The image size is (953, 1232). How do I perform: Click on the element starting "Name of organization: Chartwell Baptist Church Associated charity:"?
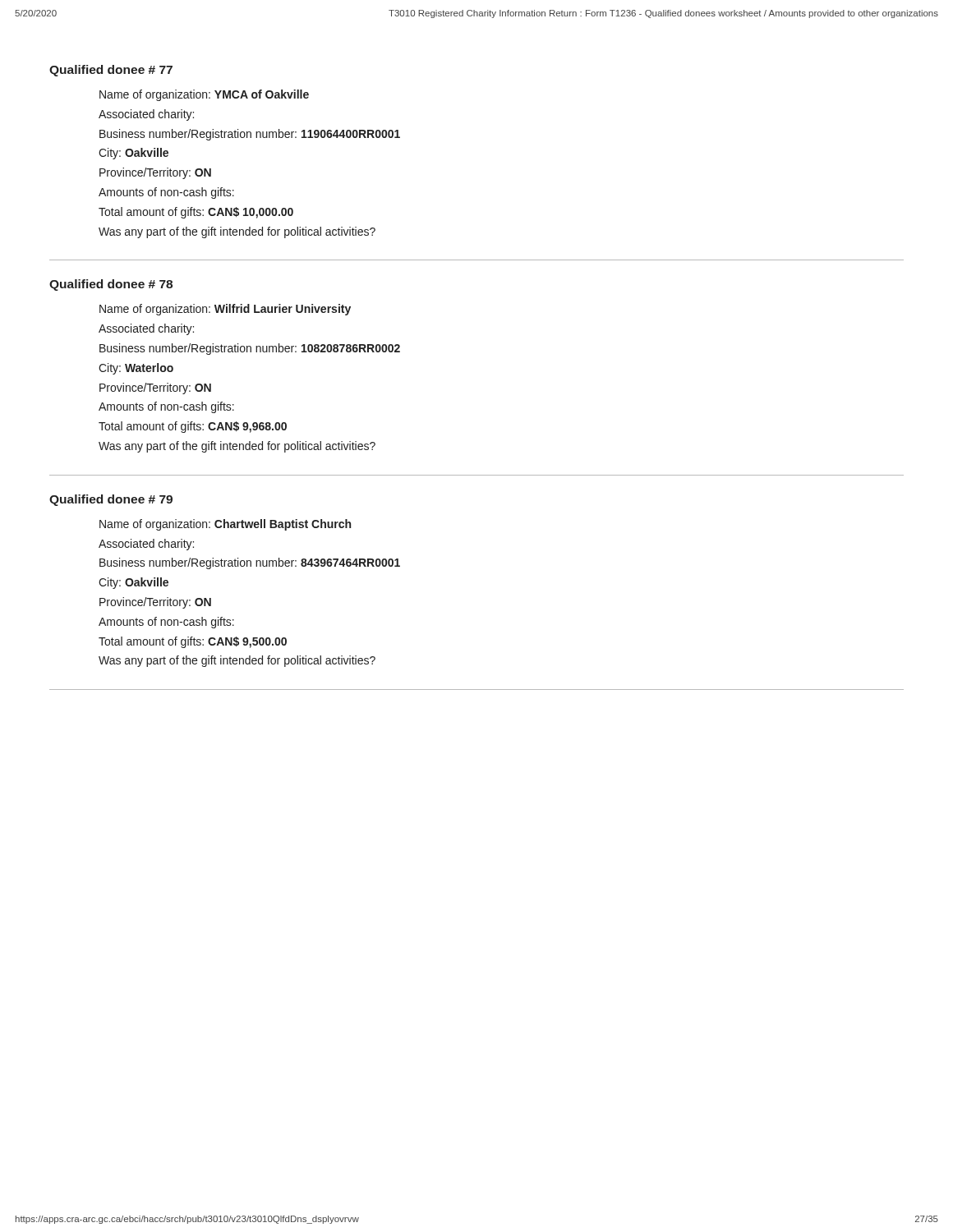pos(225,525)
